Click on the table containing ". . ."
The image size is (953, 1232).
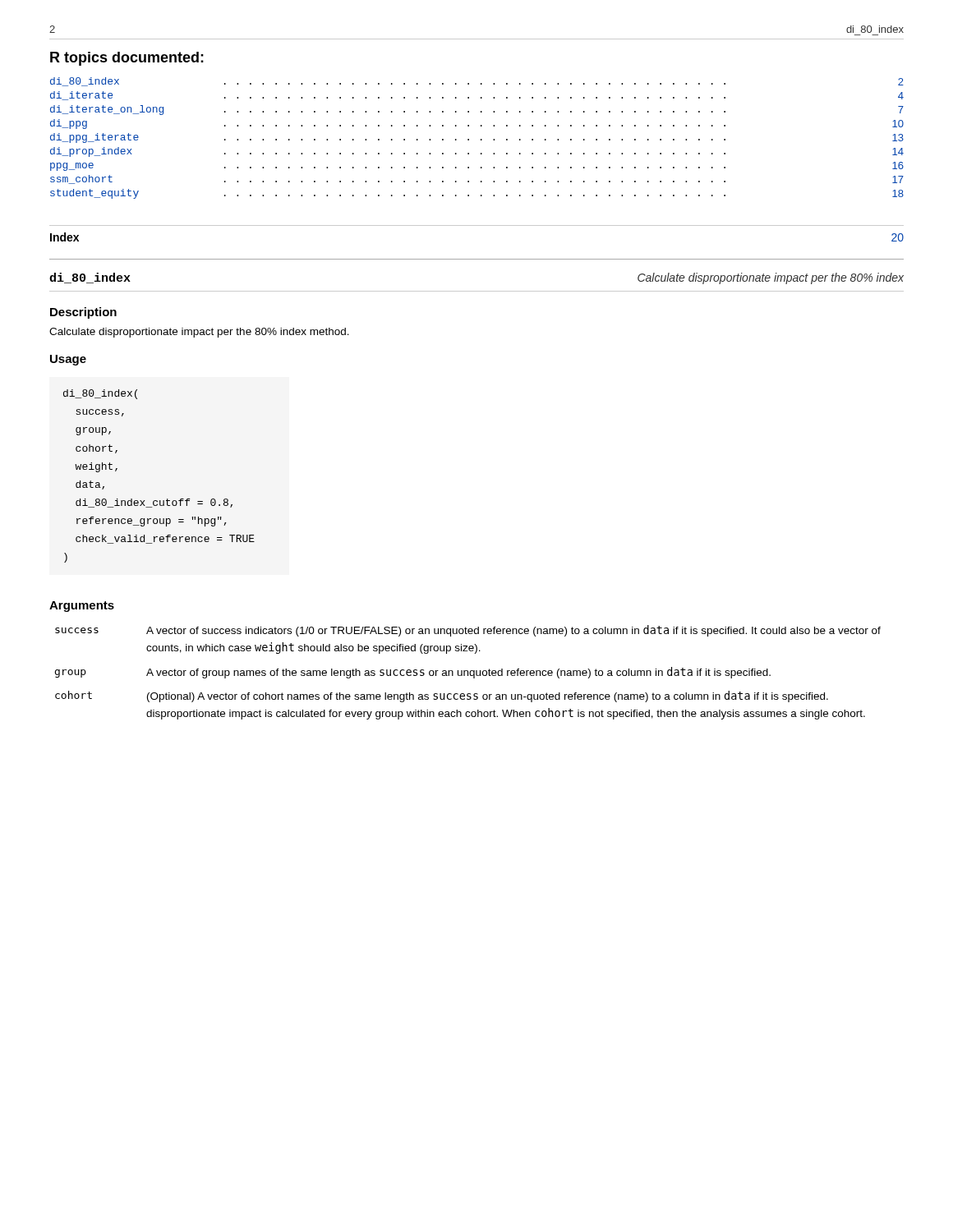[476, 138]
